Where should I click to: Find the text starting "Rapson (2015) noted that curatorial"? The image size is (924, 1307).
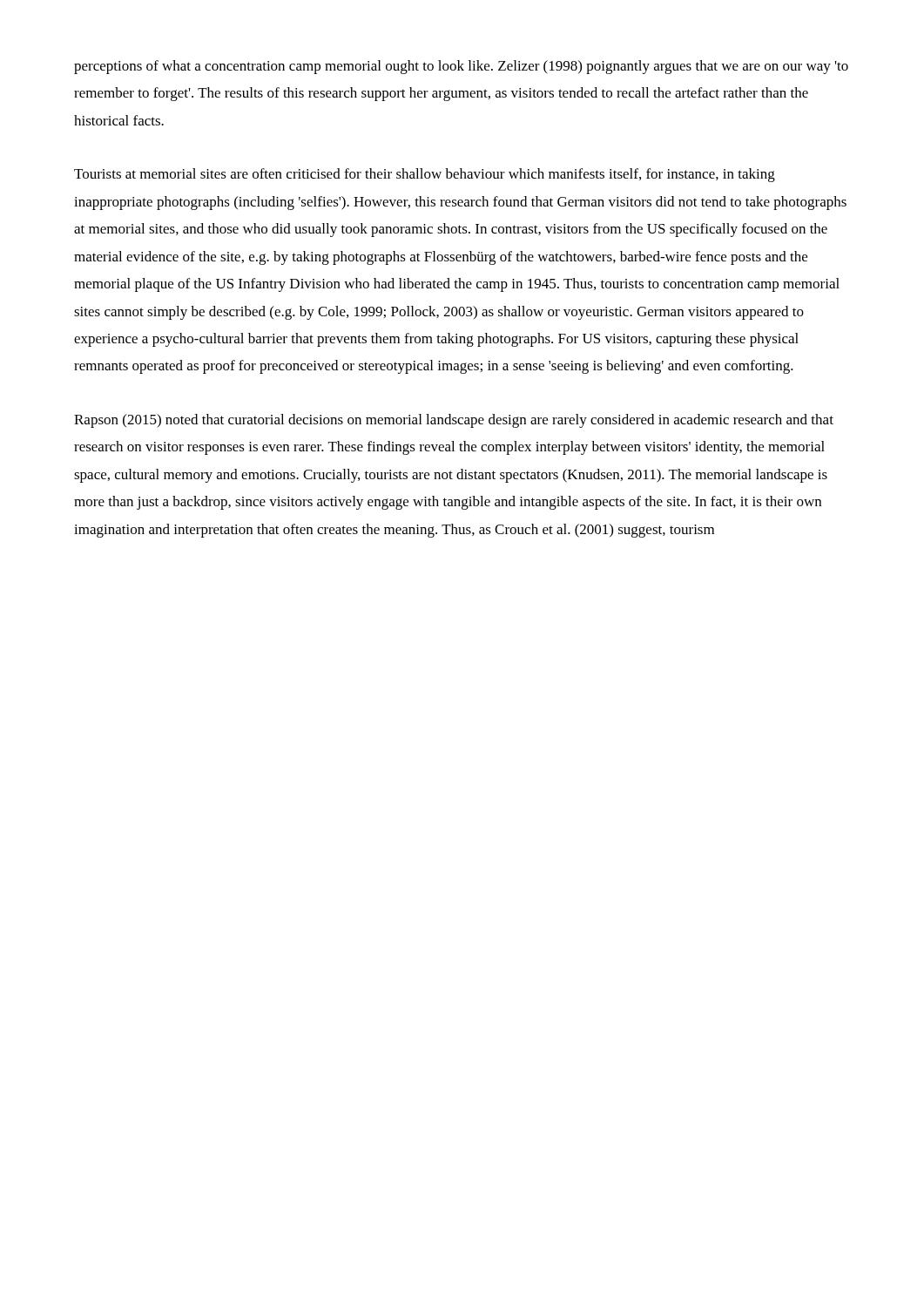coord(454,474)
